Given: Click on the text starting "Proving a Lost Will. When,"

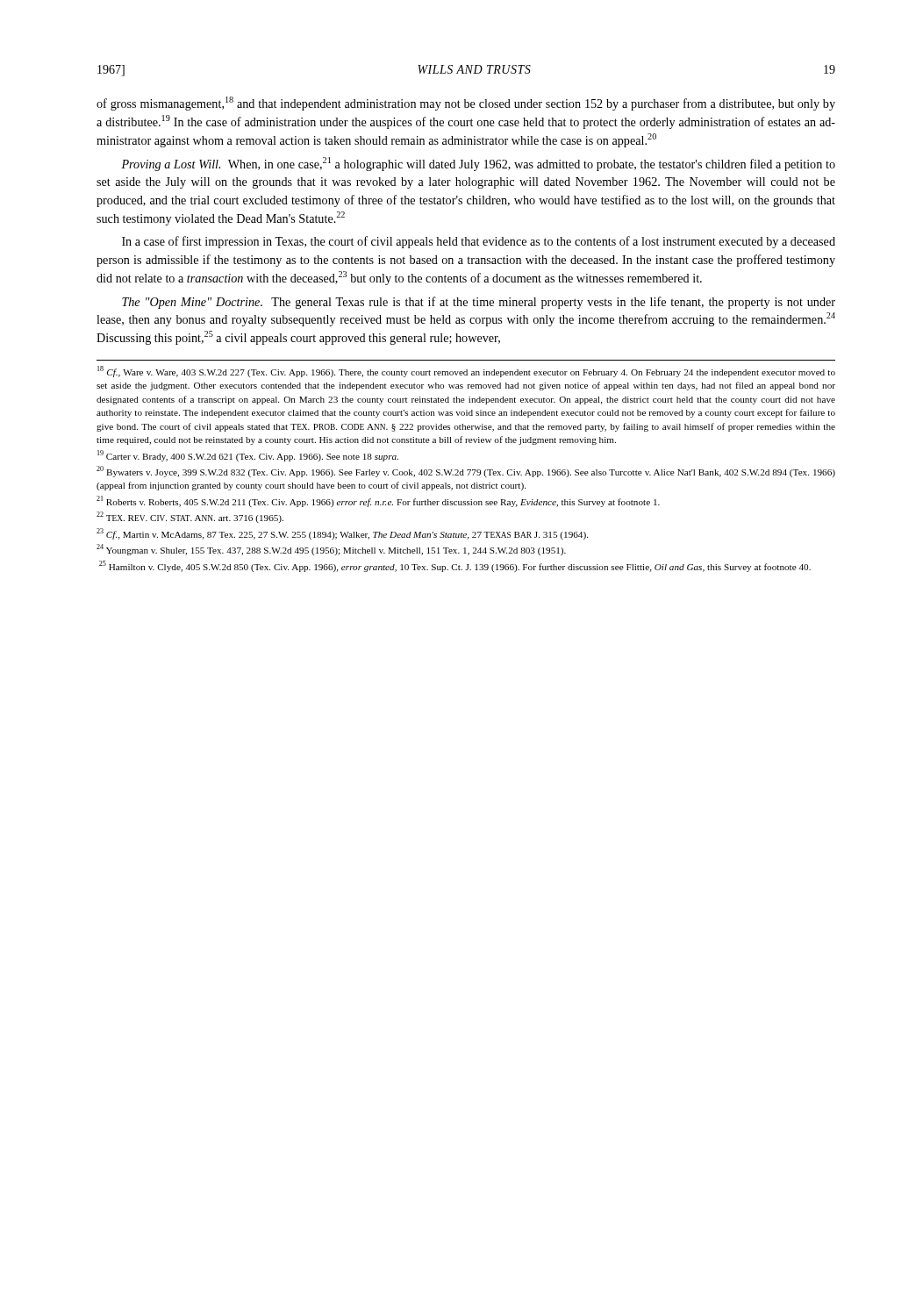Looking at the screenshot, I should (466, 191).
